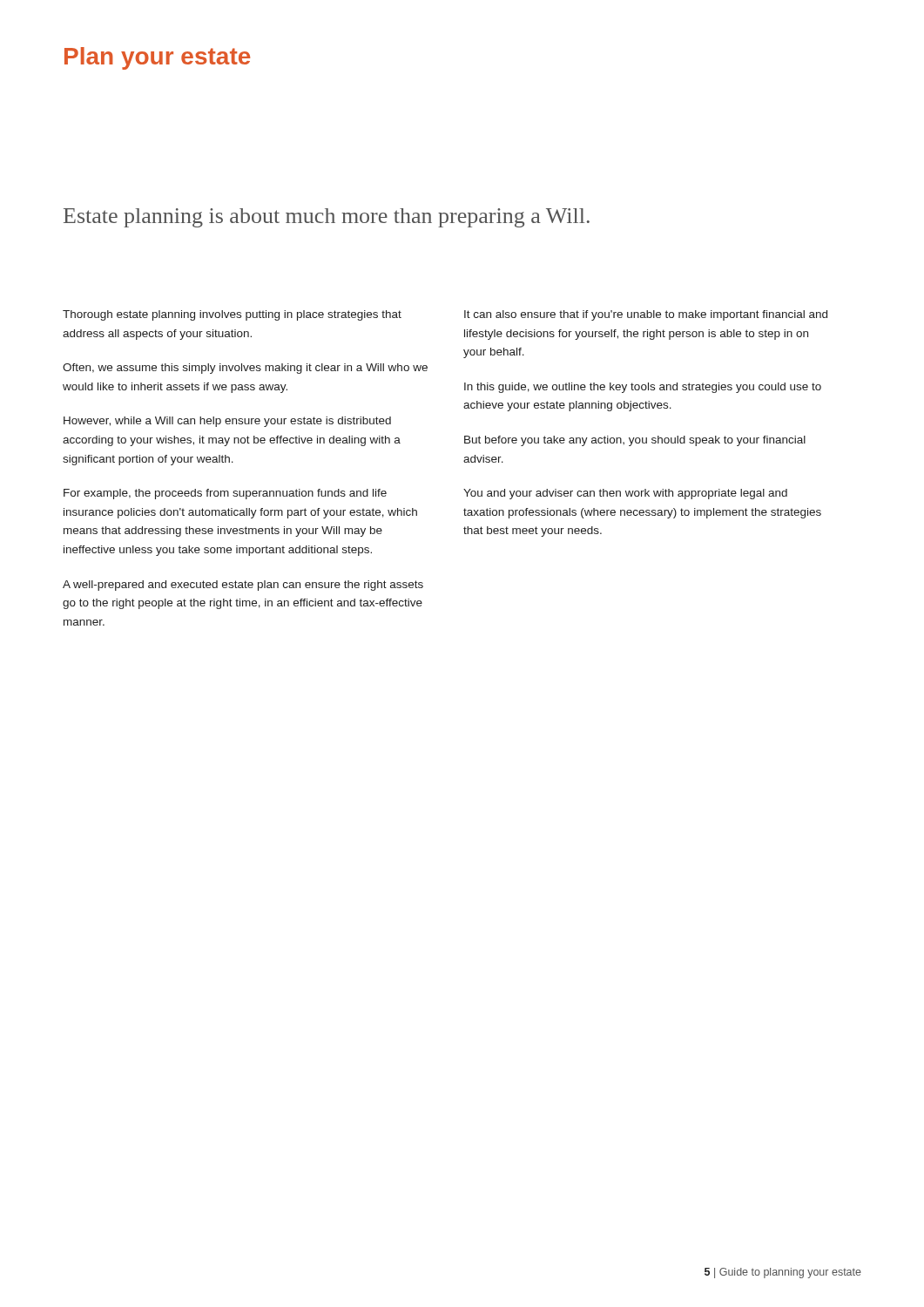The image size is (924, 1307).
Task: Find the text starting "You and your"
Action: point(642,512)
